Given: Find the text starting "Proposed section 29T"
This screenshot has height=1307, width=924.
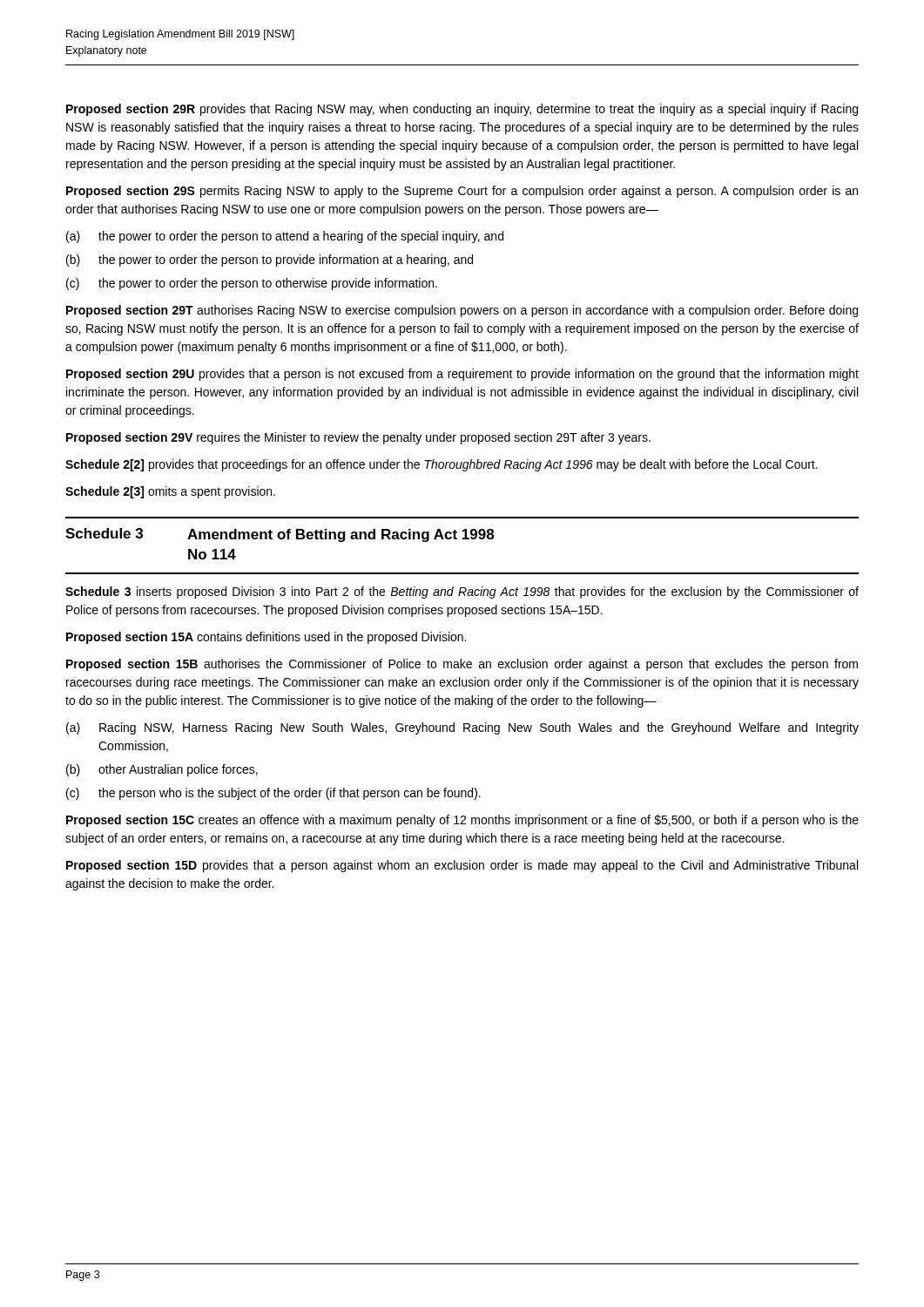Looking at the screenshot, I should pos(462,329).
